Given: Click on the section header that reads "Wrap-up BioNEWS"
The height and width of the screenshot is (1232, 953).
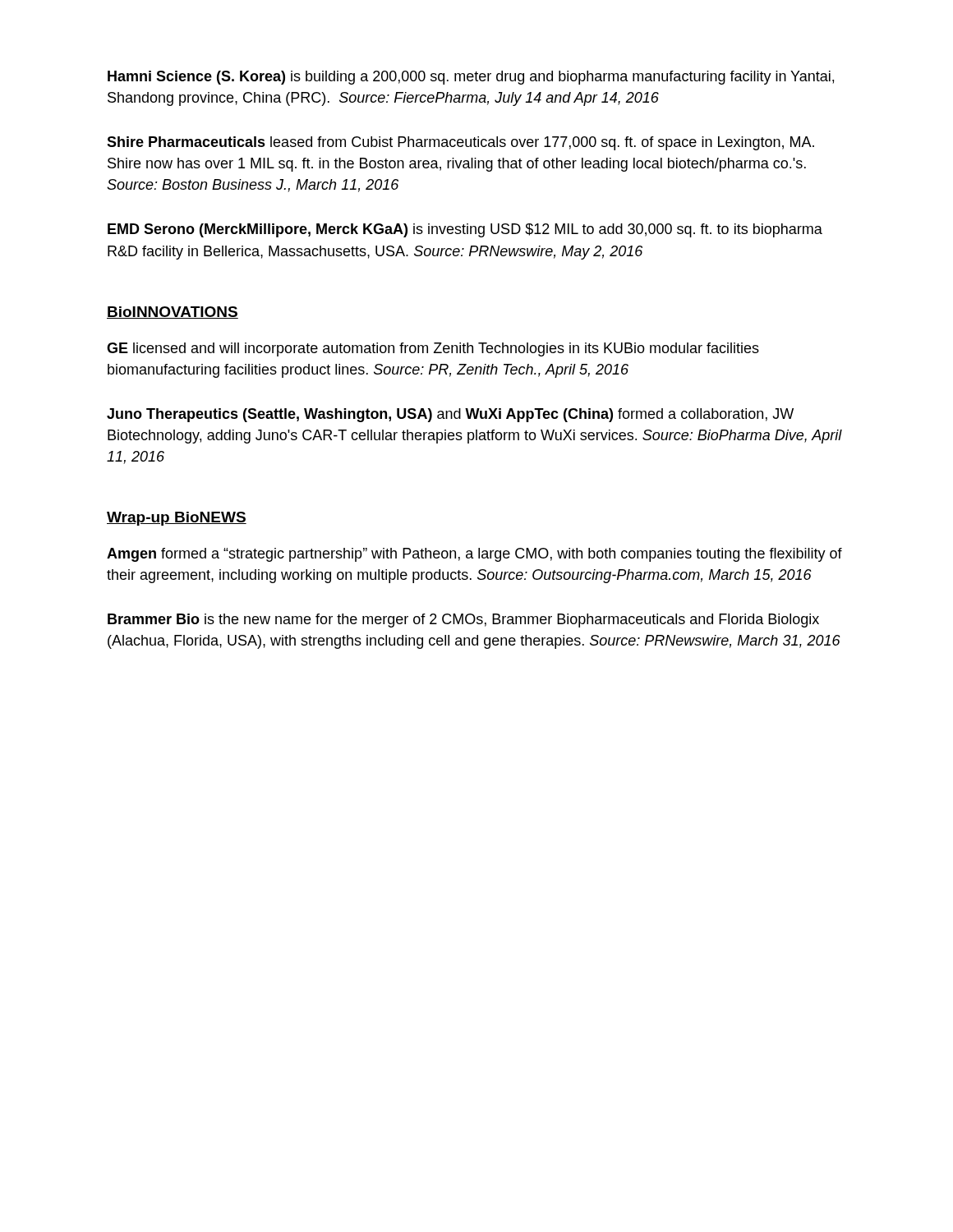Looking at the screenshot, I should (x=176, y=517).
